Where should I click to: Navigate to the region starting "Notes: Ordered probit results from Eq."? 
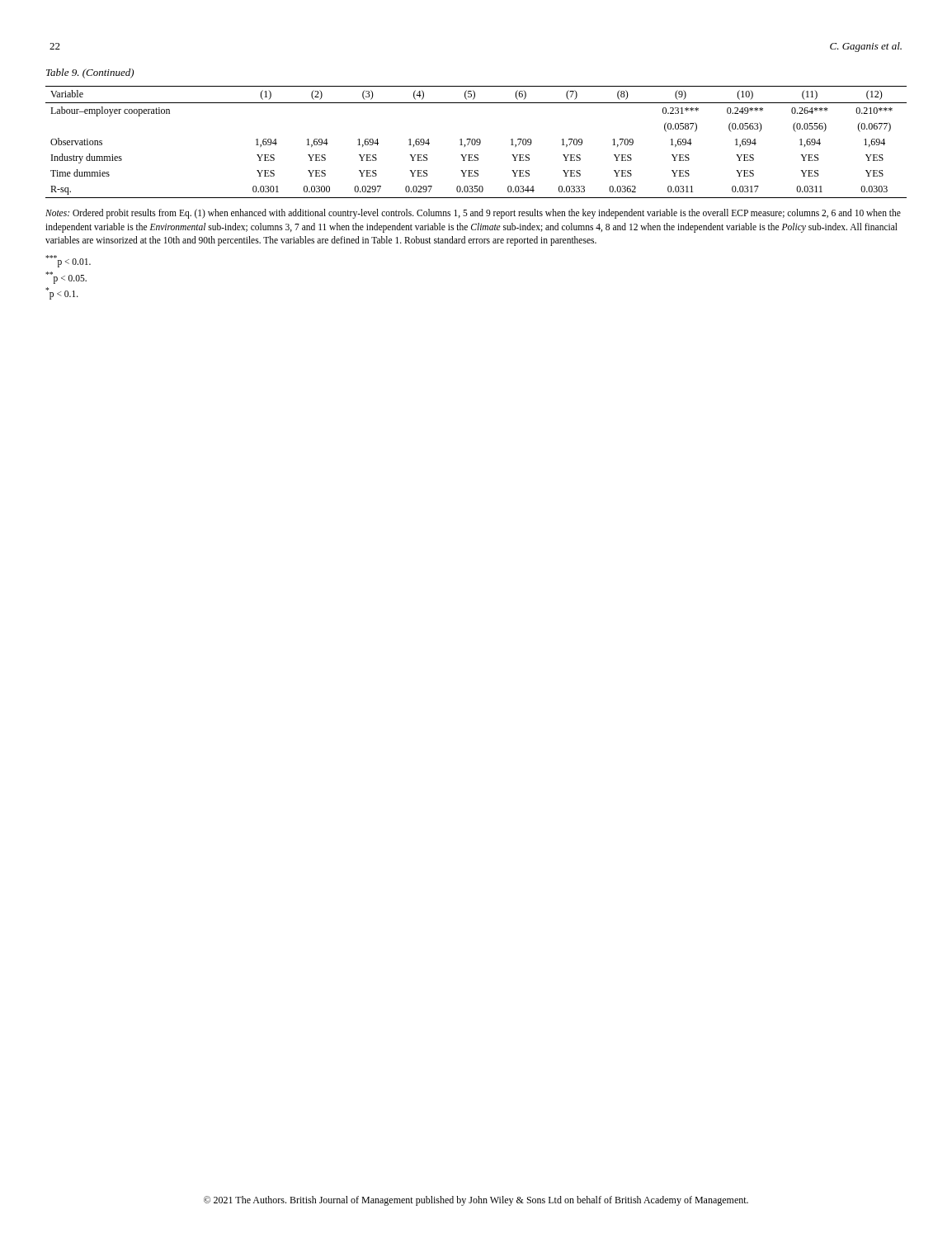click(x=473, y=227)
